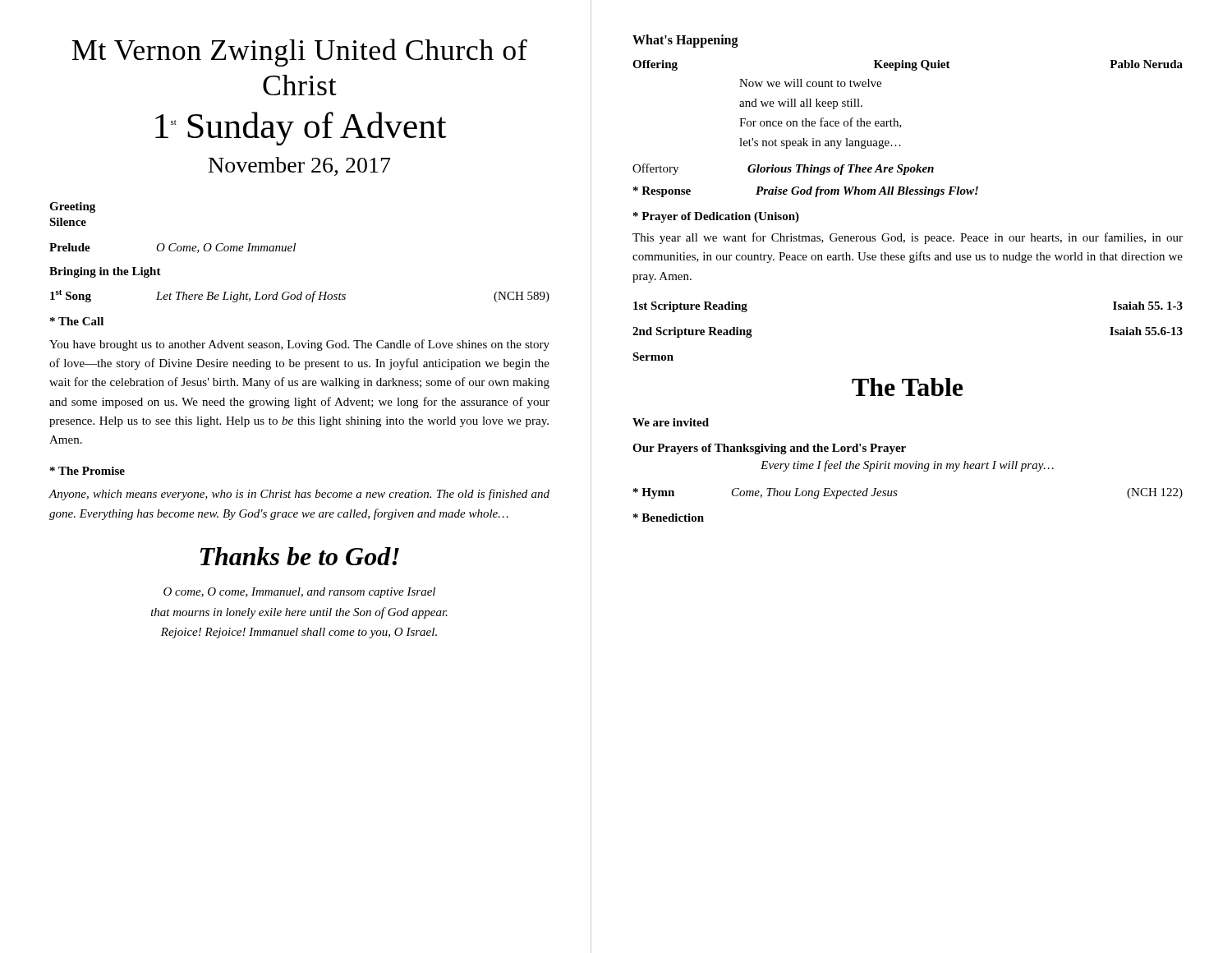Click the title that begins "Thanks be to"
The height and width of the screenshot is (953, 1232).
click(299, 556)
